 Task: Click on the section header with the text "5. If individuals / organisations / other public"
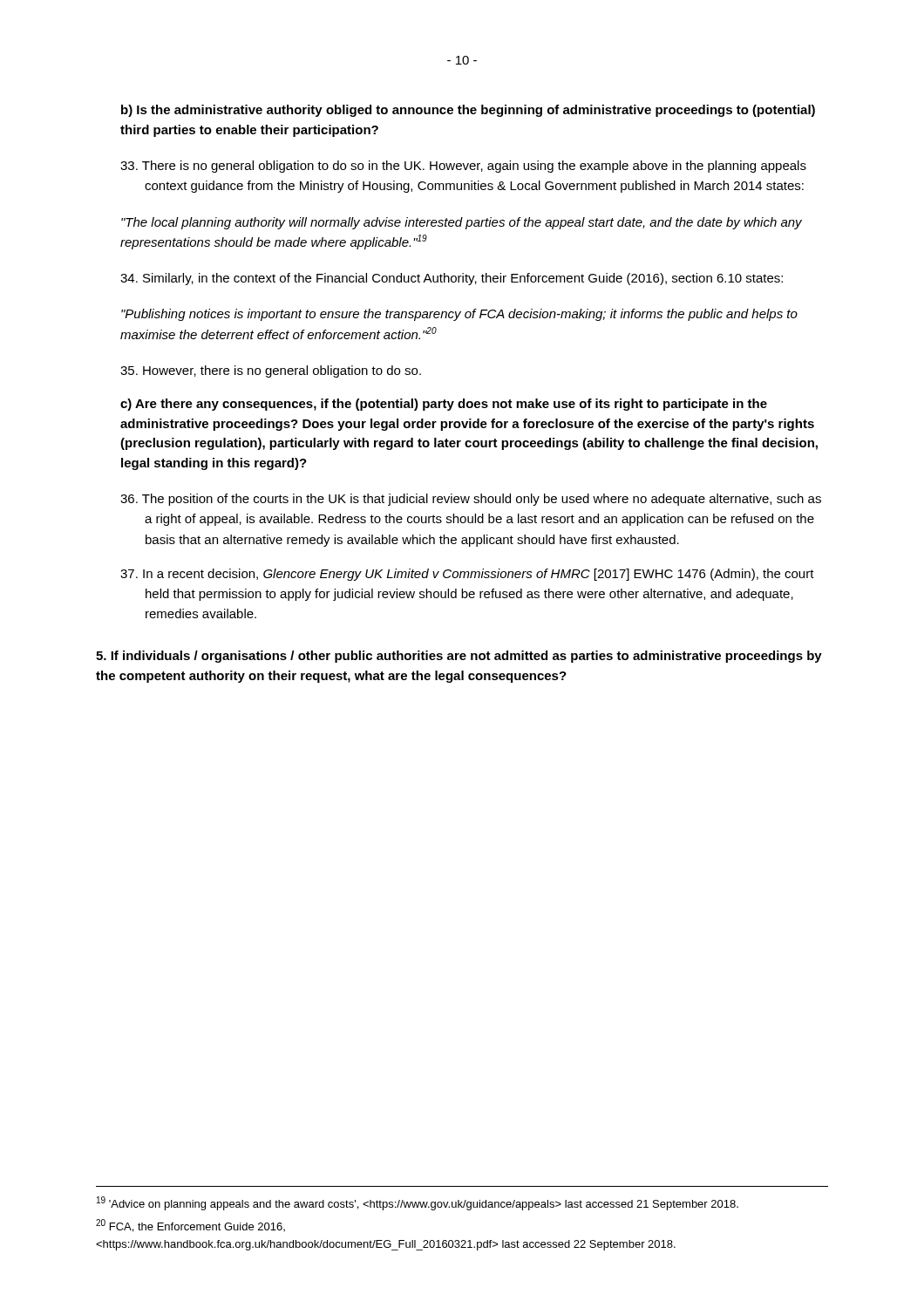(459, 665)
